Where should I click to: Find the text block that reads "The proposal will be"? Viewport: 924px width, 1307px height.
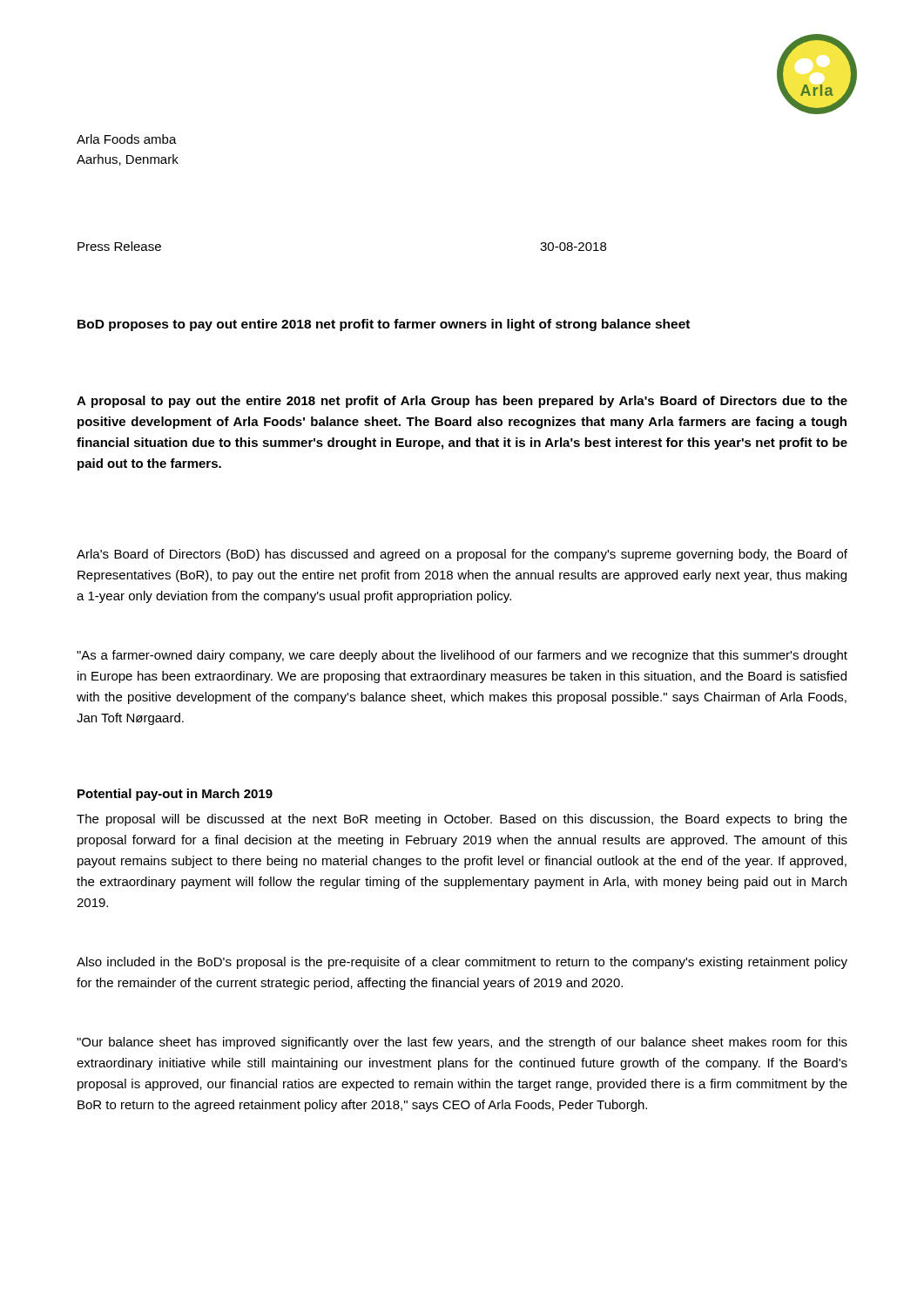462,860
